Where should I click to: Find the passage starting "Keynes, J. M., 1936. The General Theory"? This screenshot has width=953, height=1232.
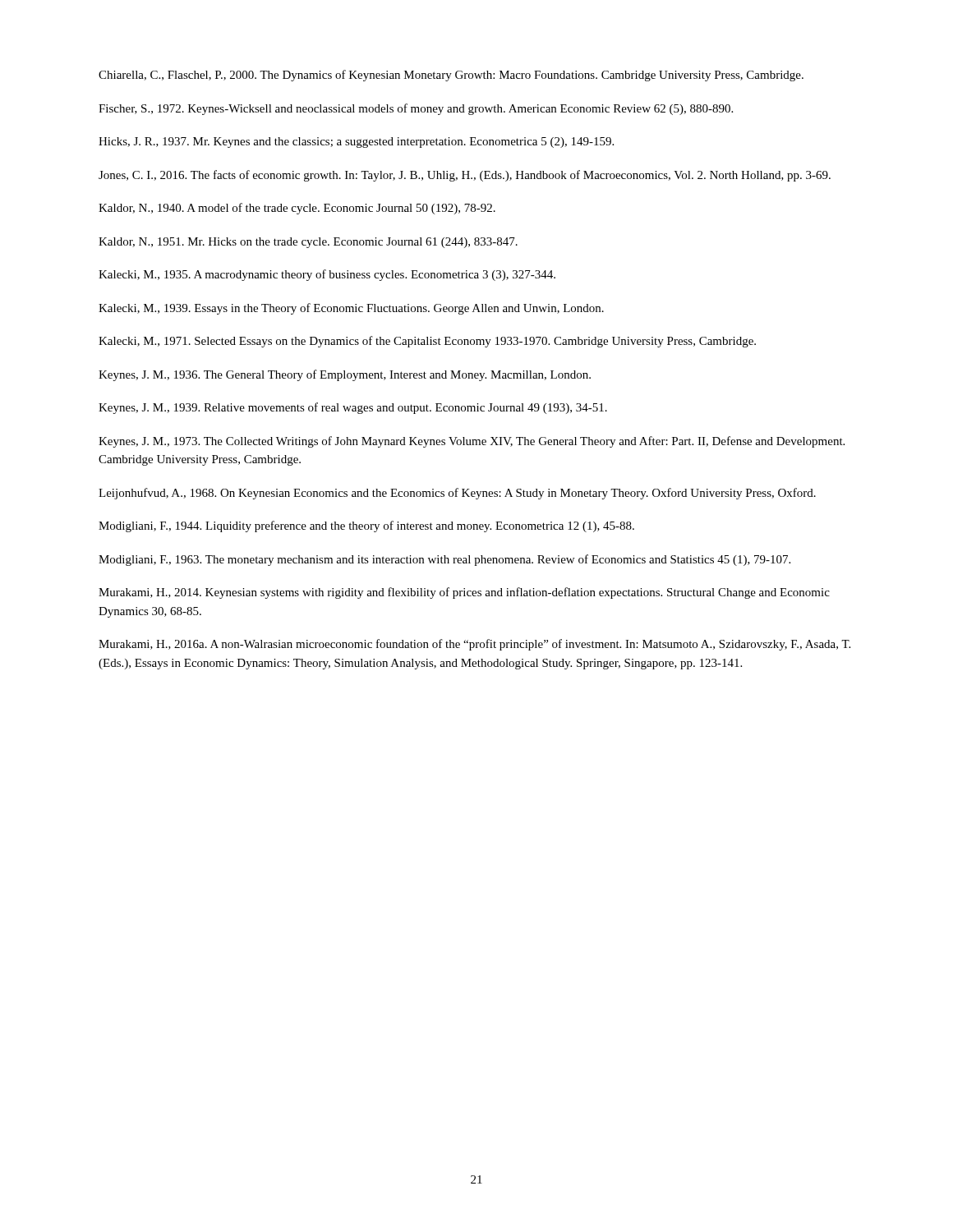pos(345,374)
